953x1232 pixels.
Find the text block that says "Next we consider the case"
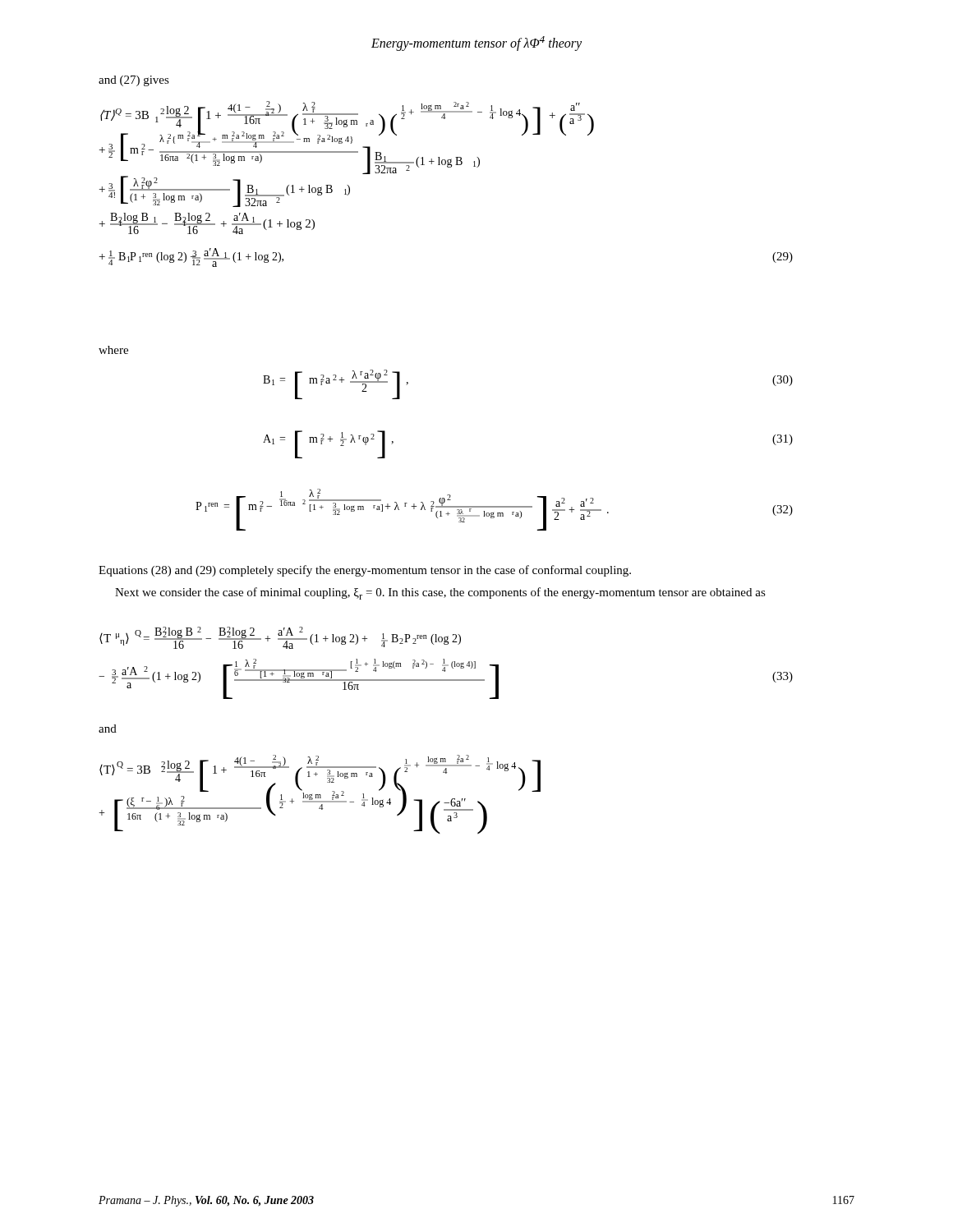click(x=440, y=594)
